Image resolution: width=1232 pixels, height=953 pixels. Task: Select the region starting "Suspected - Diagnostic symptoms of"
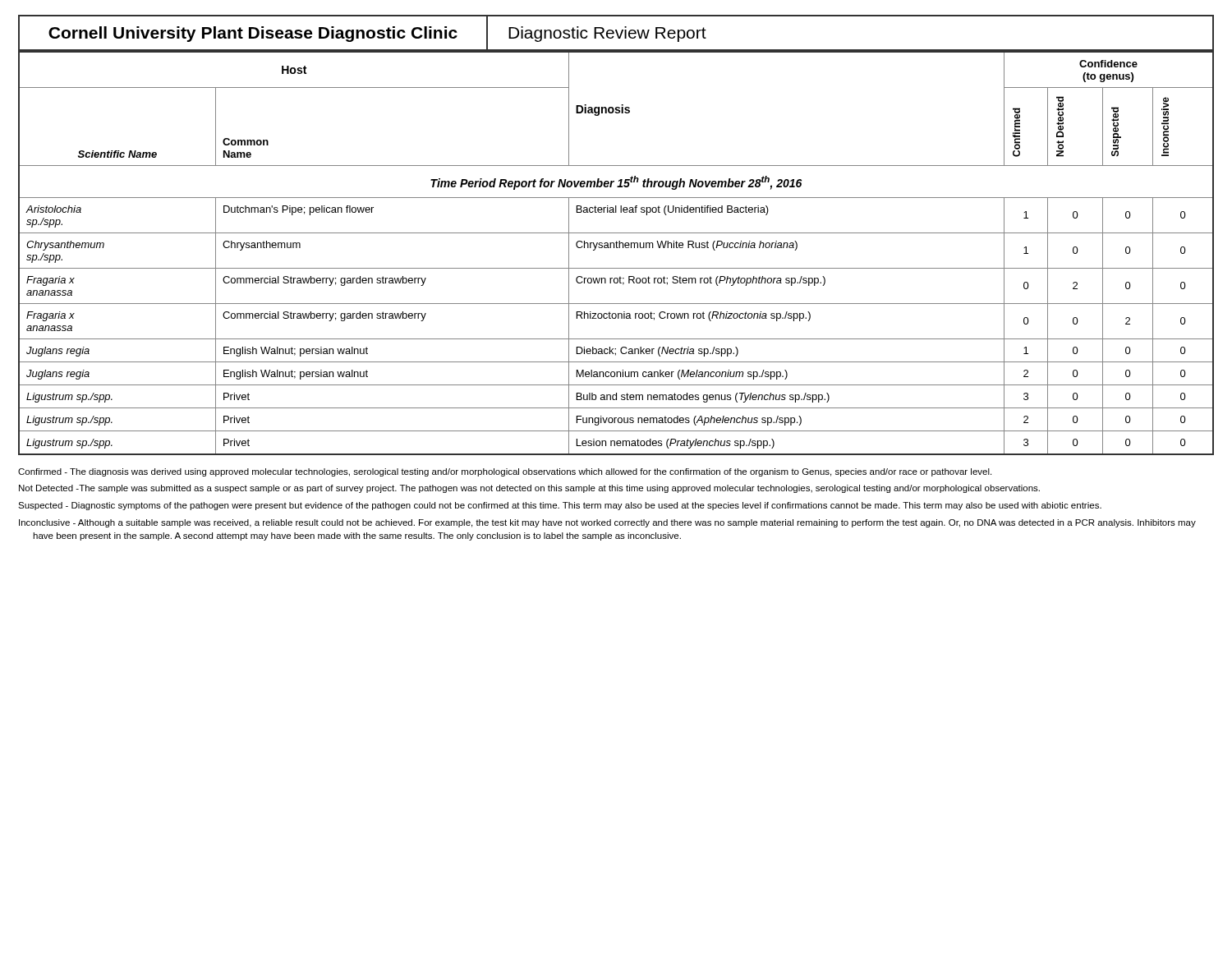[560, 505]
